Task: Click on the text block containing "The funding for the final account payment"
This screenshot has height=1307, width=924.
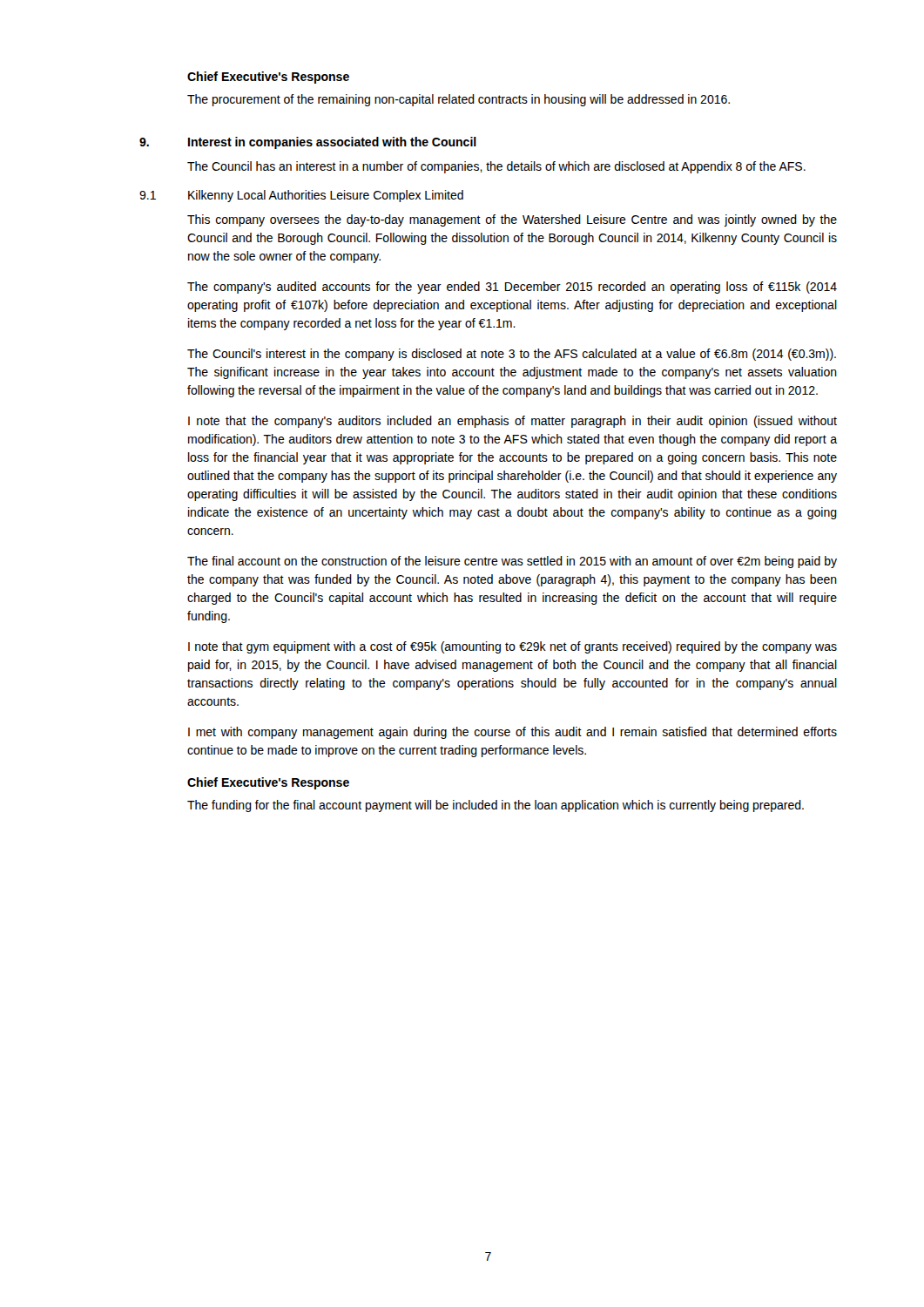Action: tap(496, 805)
